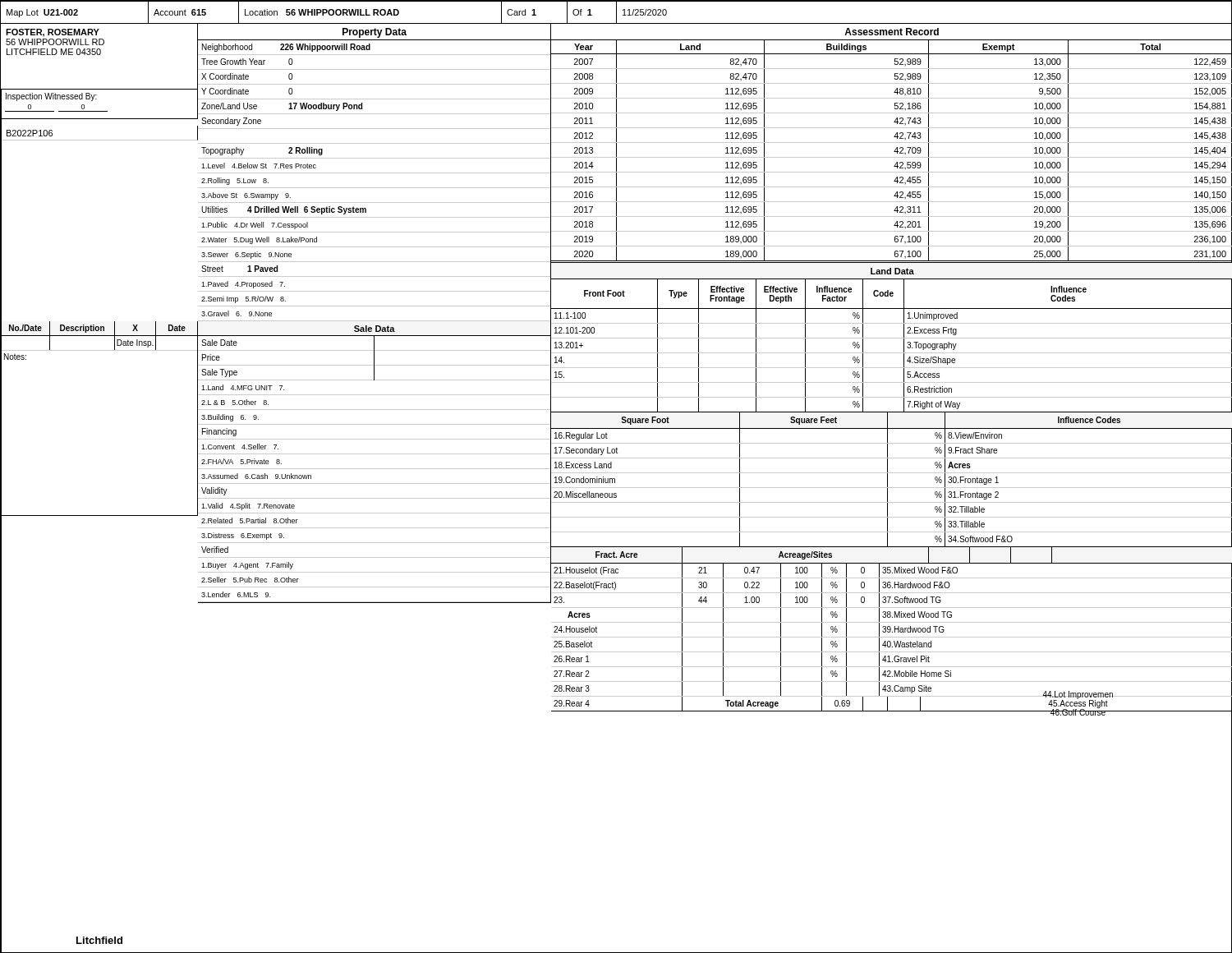Point to the block beginning "Neighborhood 226 Whippoorwill Road Tree Growth Year"

click(x=374, y=181)
